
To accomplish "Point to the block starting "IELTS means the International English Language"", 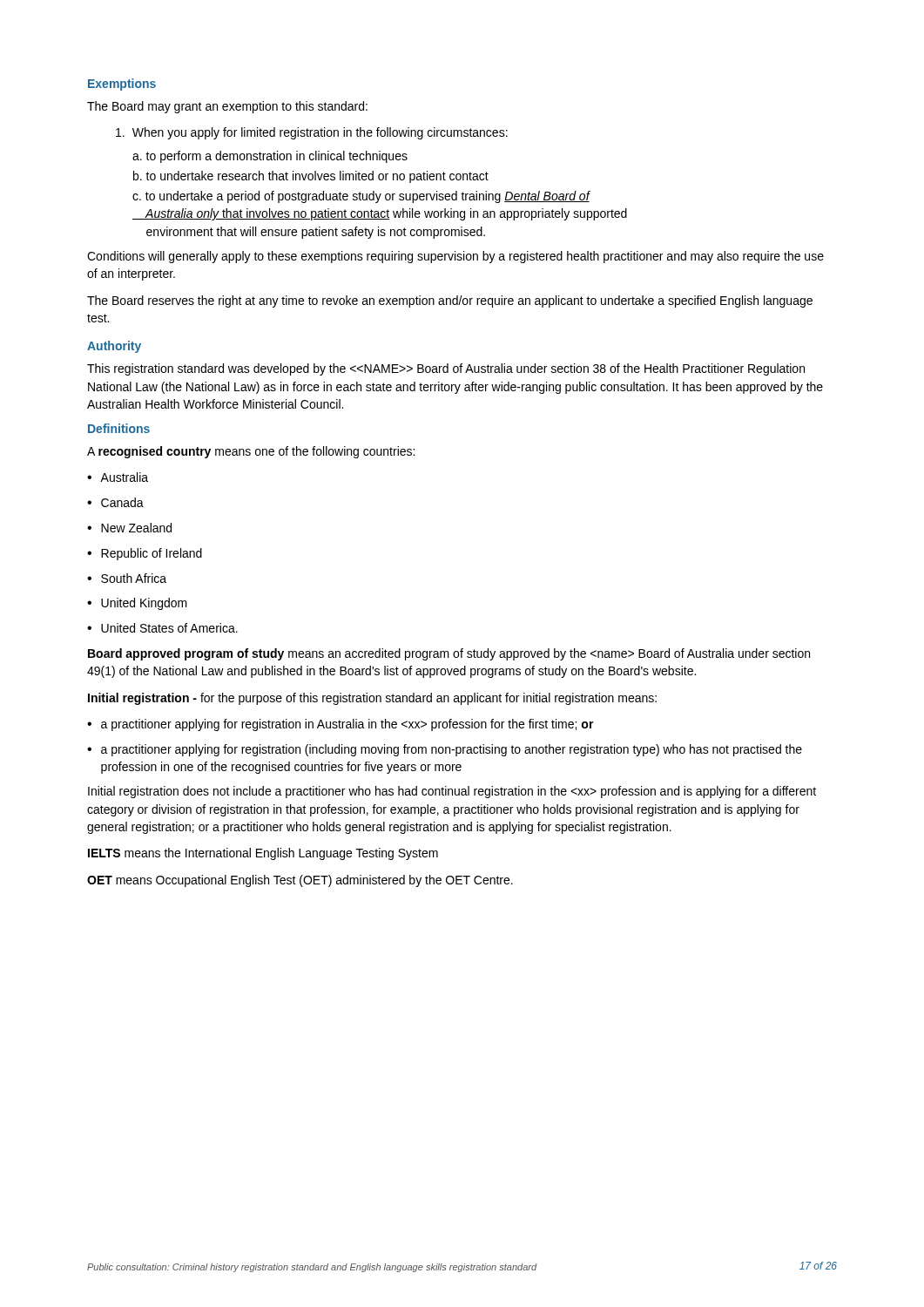I will point(263,853).
